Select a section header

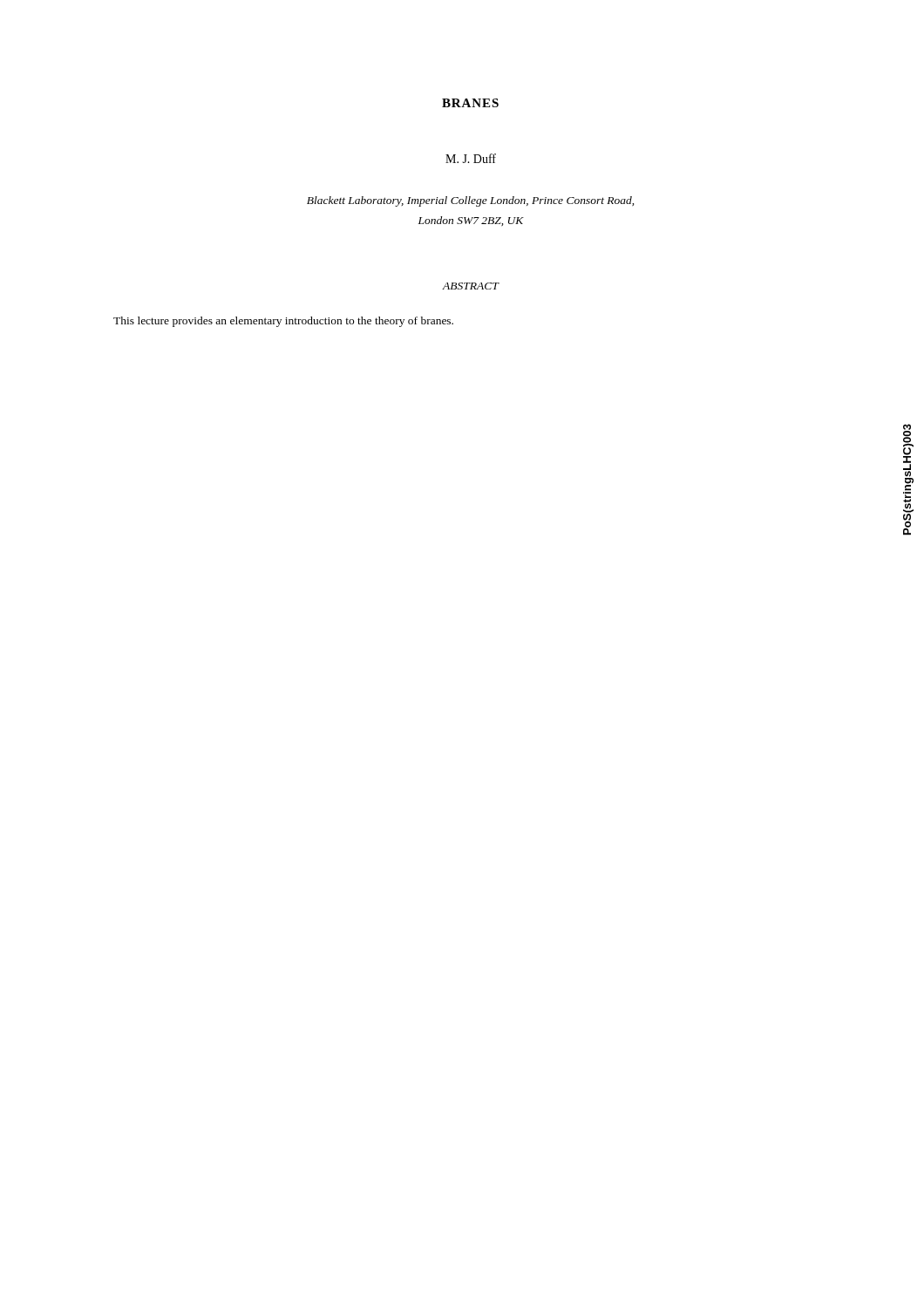[x=471, y=285]
